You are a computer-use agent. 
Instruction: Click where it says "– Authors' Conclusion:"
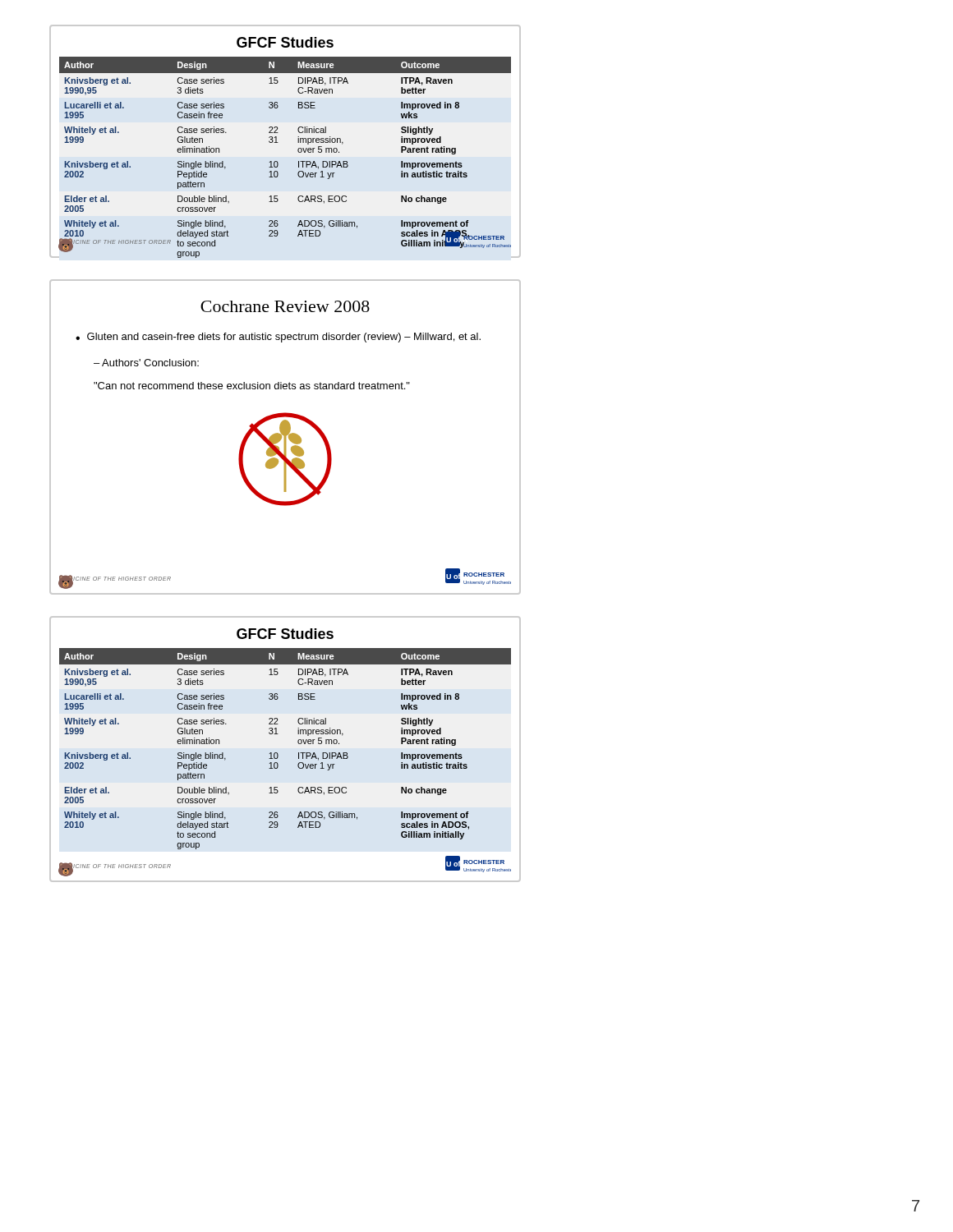tap(147, 363)
